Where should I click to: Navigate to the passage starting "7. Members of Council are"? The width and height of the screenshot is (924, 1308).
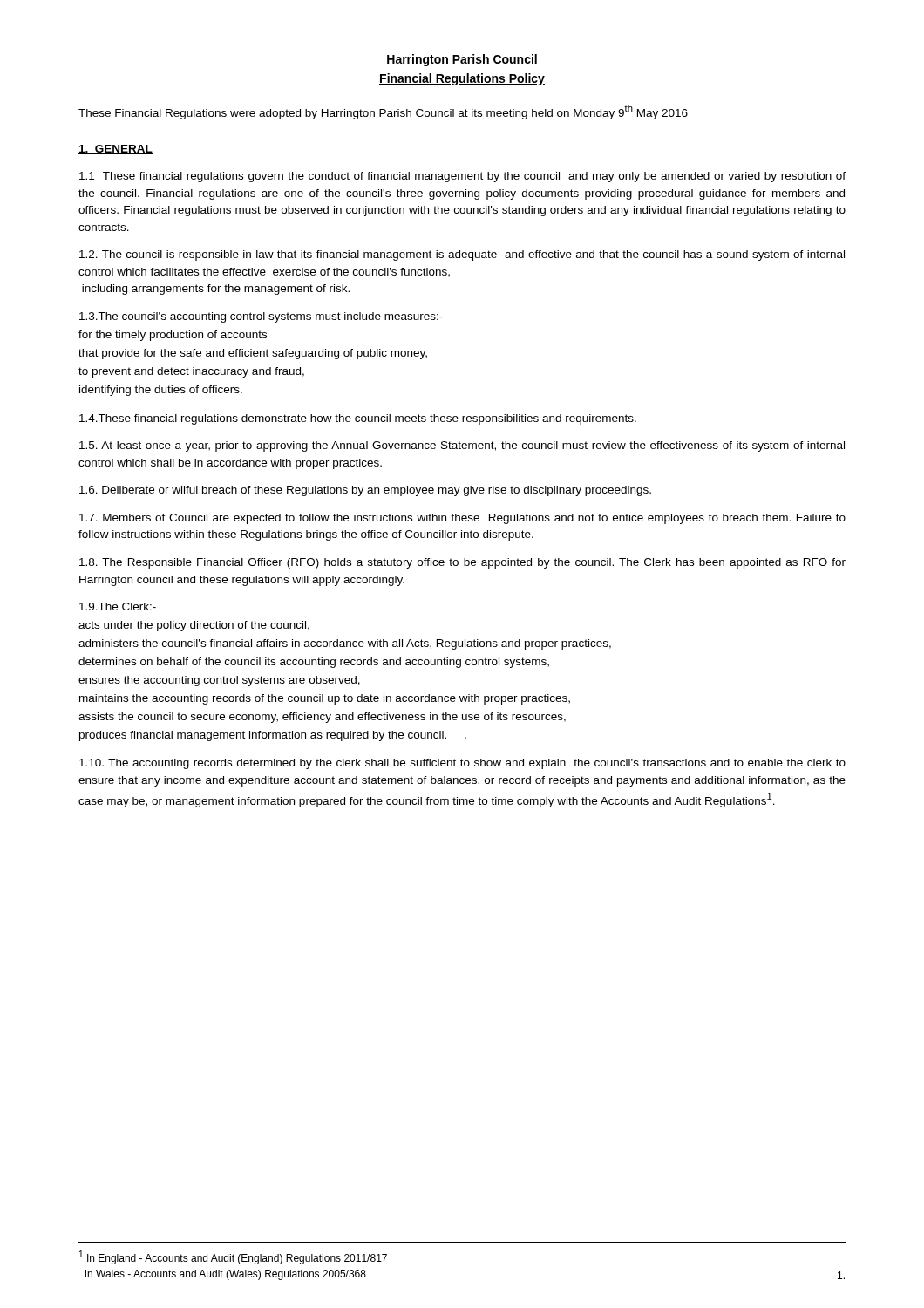pyautogui.click(x=462, y=526)
